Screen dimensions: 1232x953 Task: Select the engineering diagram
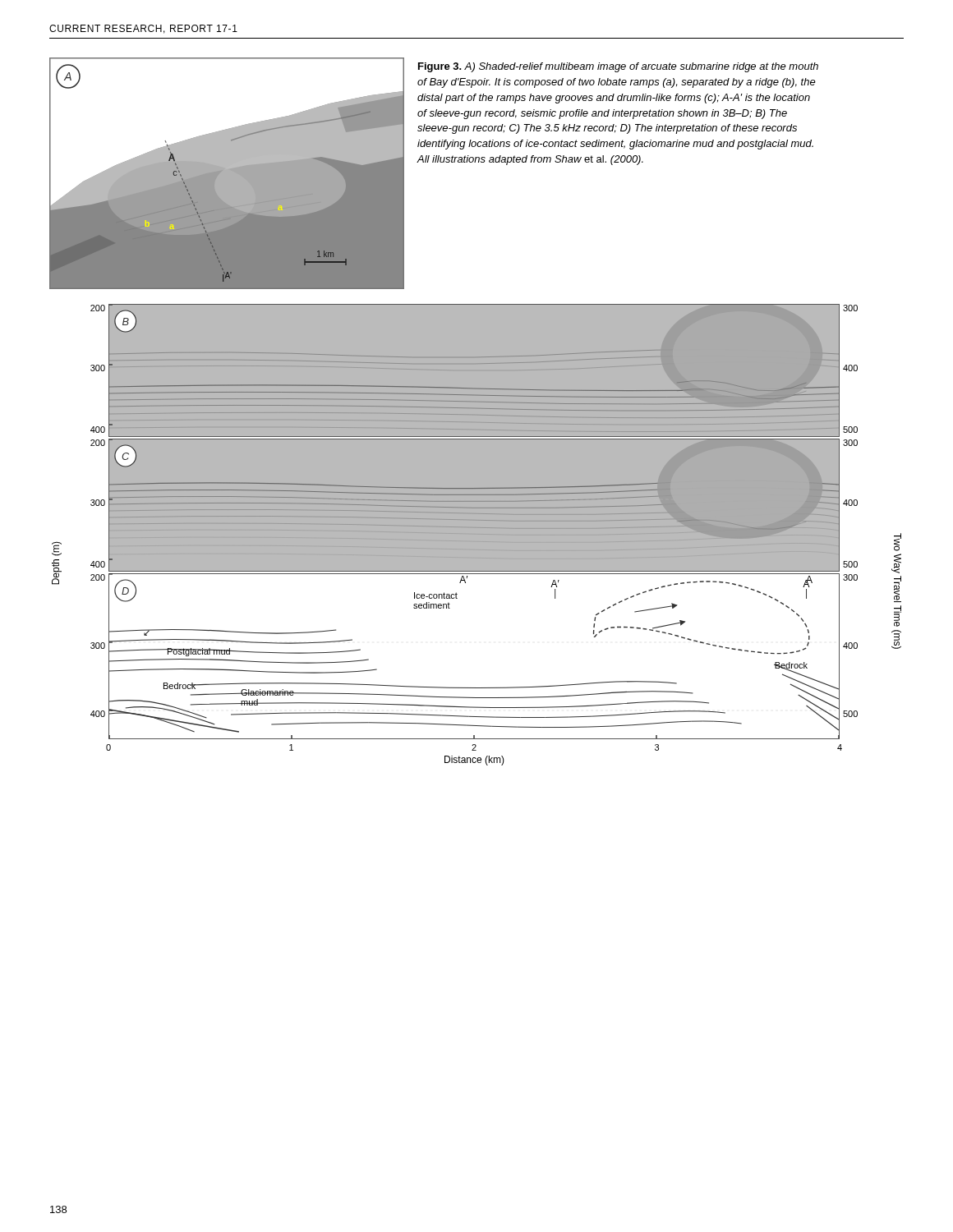click(x=474, y=656)
